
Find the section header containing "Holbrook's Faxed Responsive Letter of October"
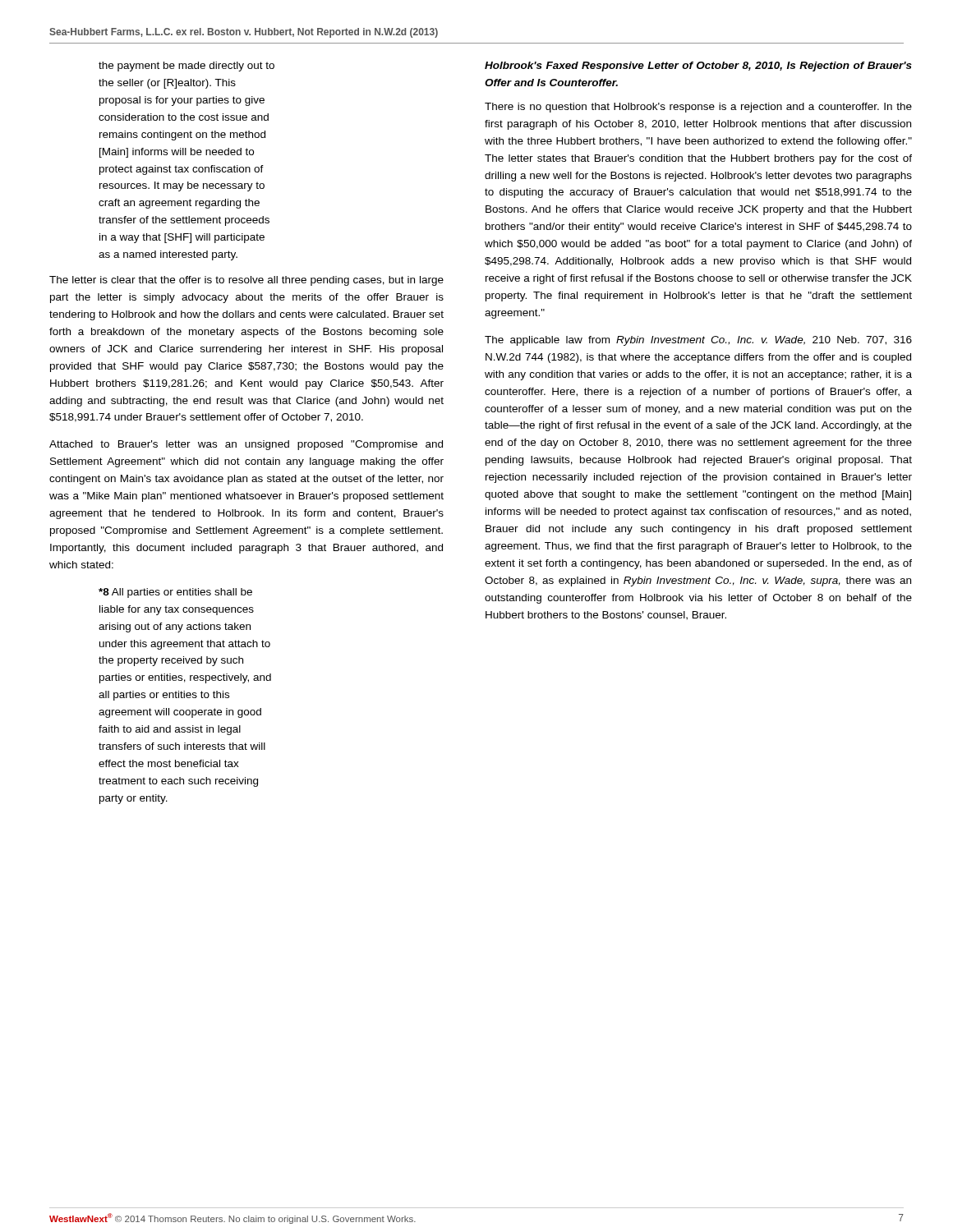tap(698, 75)
